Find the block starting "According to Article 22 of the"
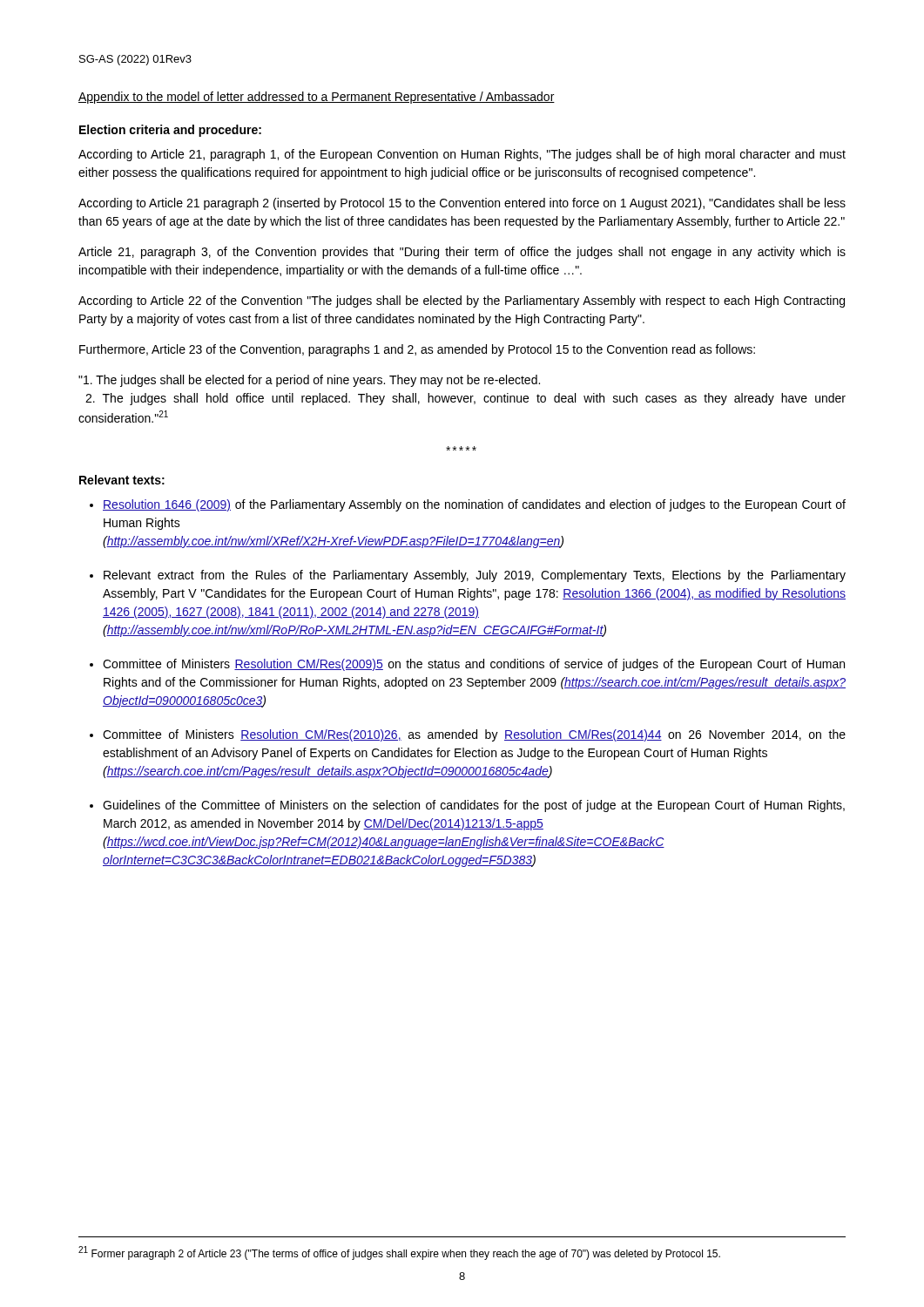924x1307 pixels. coord(462,310)
